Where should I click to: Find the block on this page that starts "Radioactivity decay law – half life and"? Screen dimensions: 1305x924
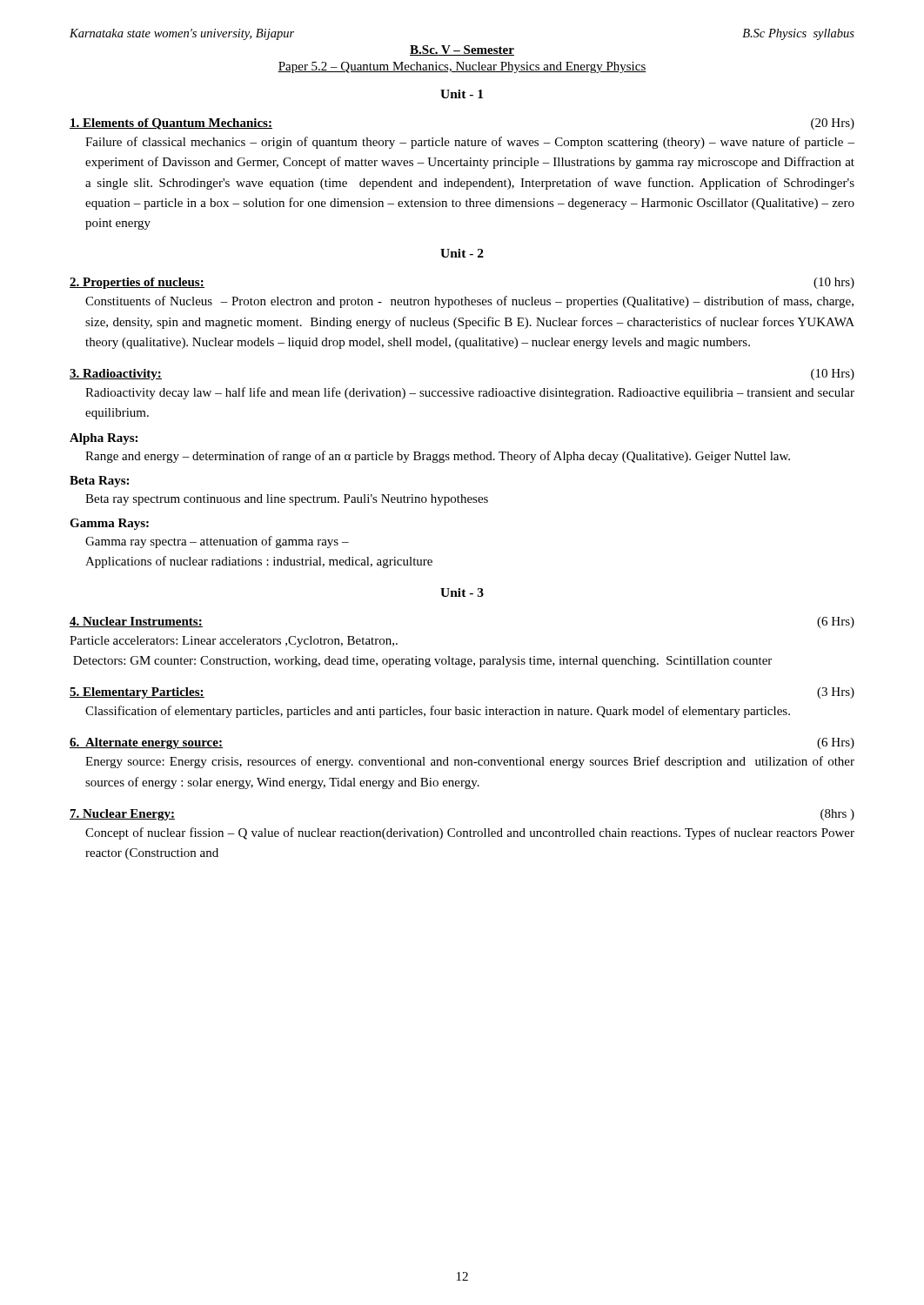click(x=470, y=402)
